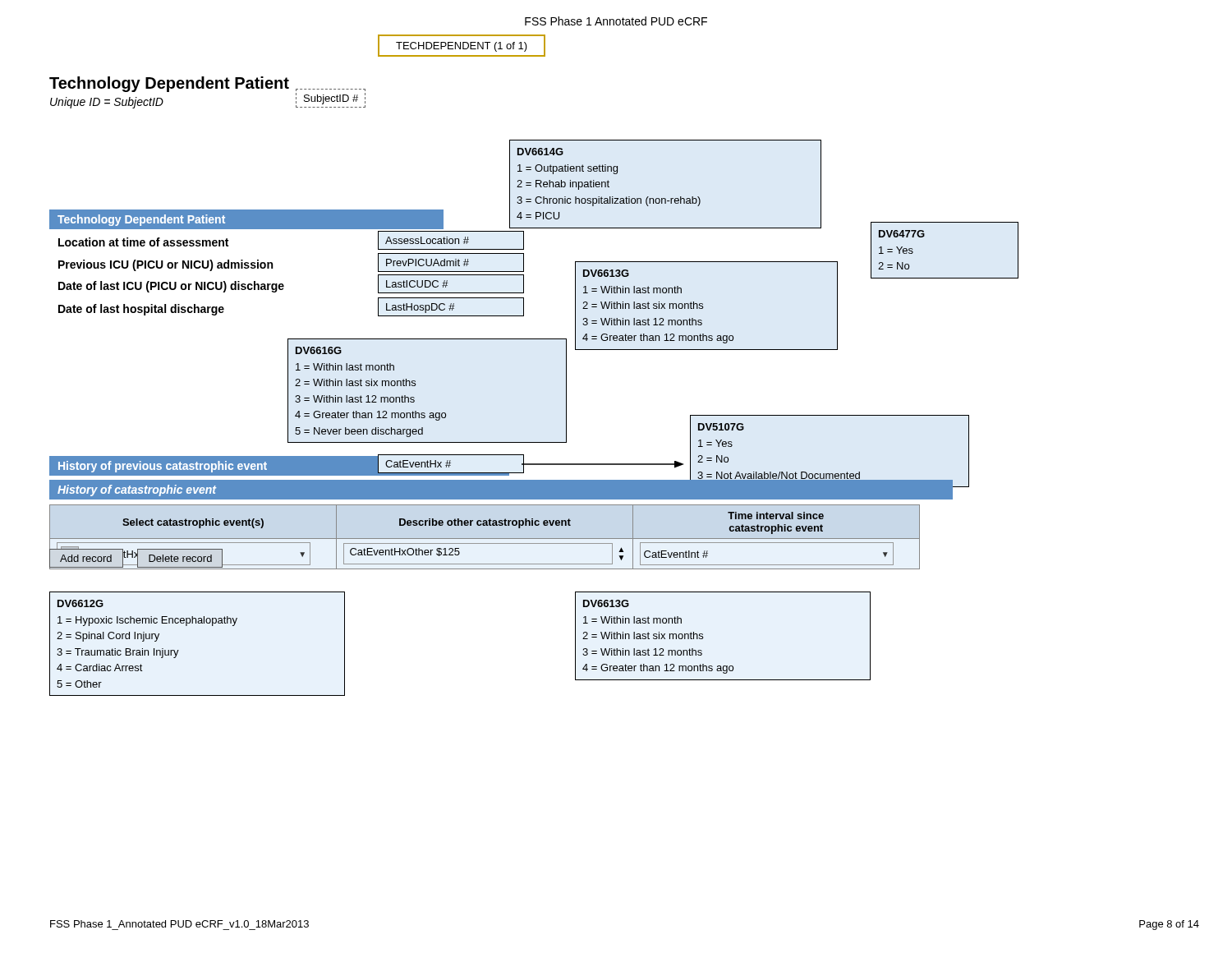Find the block on this page that starts "DV6614G 1 = Outpatient setting 2"
Image resolution: width=1232 pixels, height=953 pixels.
665,184
